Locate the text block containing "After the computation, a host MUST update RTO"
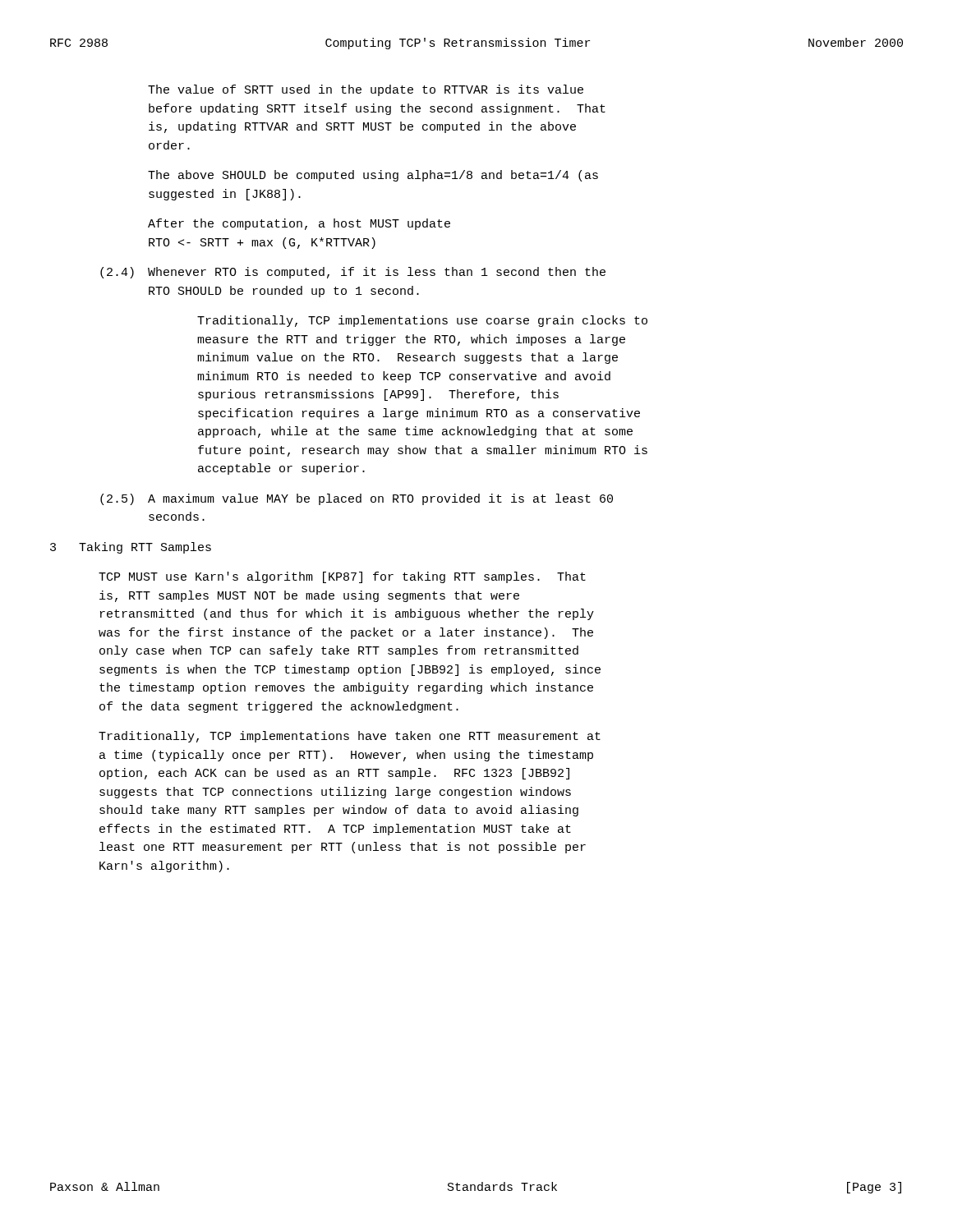This screenshot has width=953, height=1232. pos(299,234)
